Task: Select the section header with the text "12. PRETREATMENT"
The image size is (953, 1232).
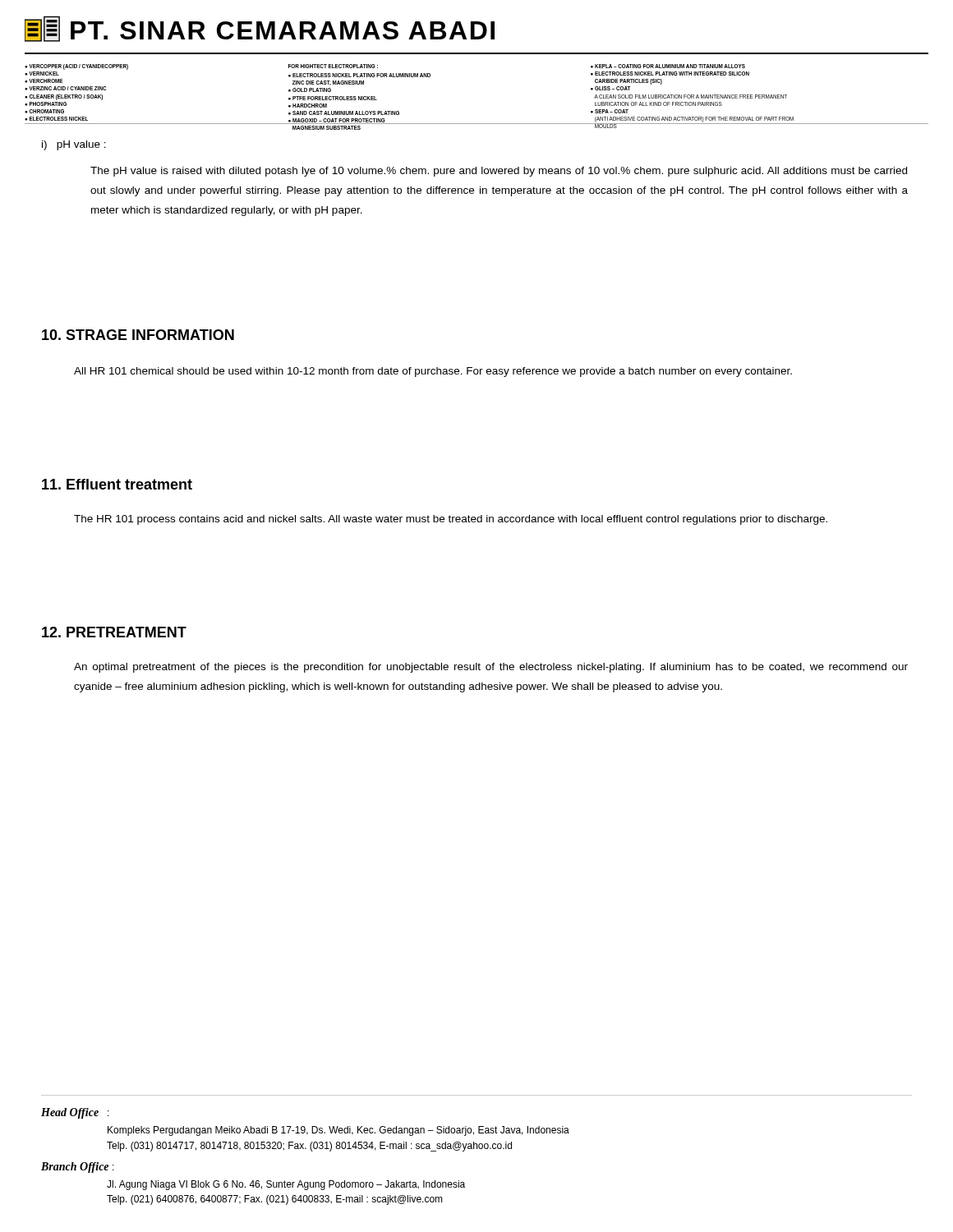Action: (x=114, y=632)
